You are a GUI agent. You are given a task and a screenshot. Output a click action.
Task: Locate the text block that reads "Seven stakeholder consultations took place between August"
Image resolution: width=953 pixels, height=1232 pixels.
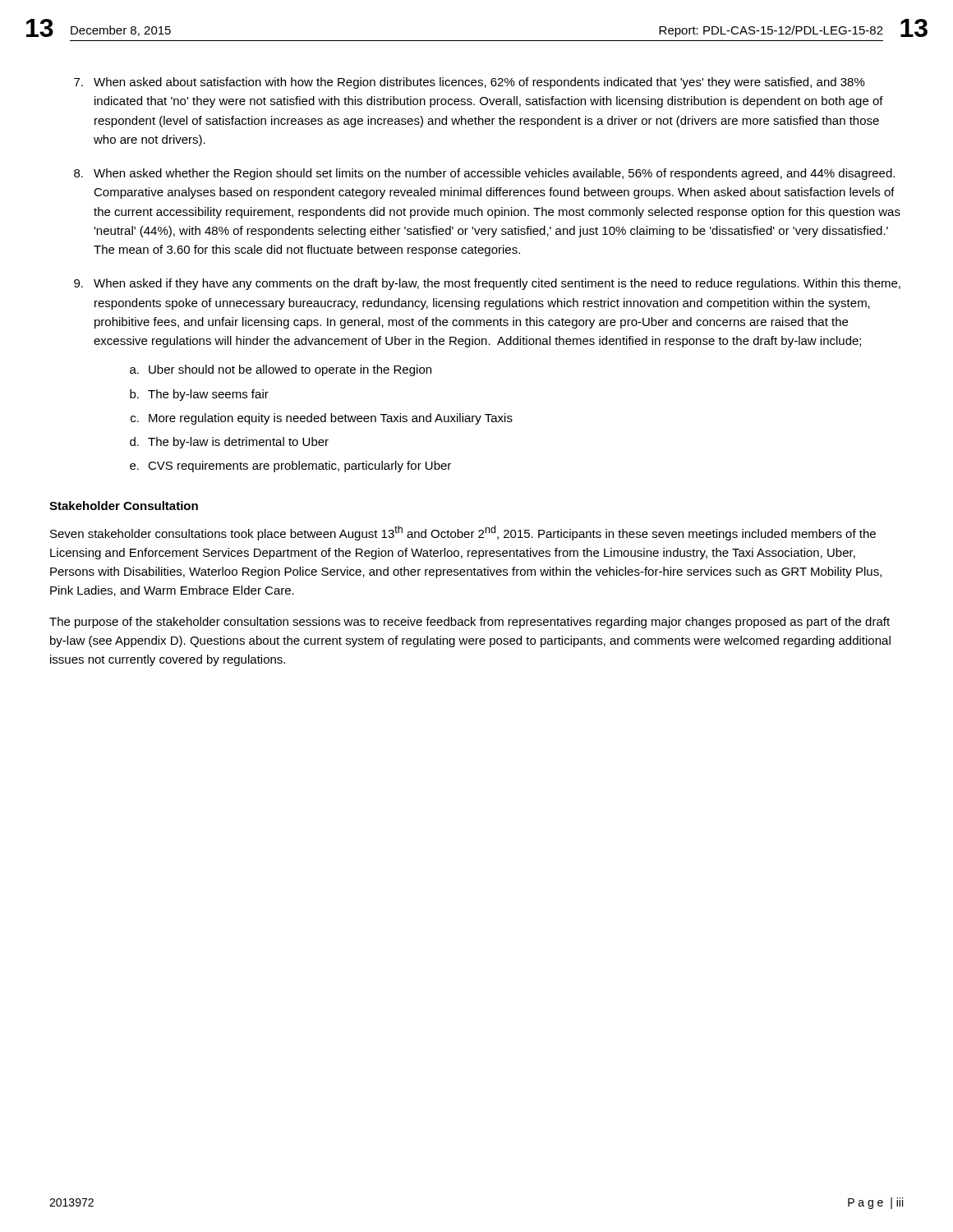pos(466,560)
